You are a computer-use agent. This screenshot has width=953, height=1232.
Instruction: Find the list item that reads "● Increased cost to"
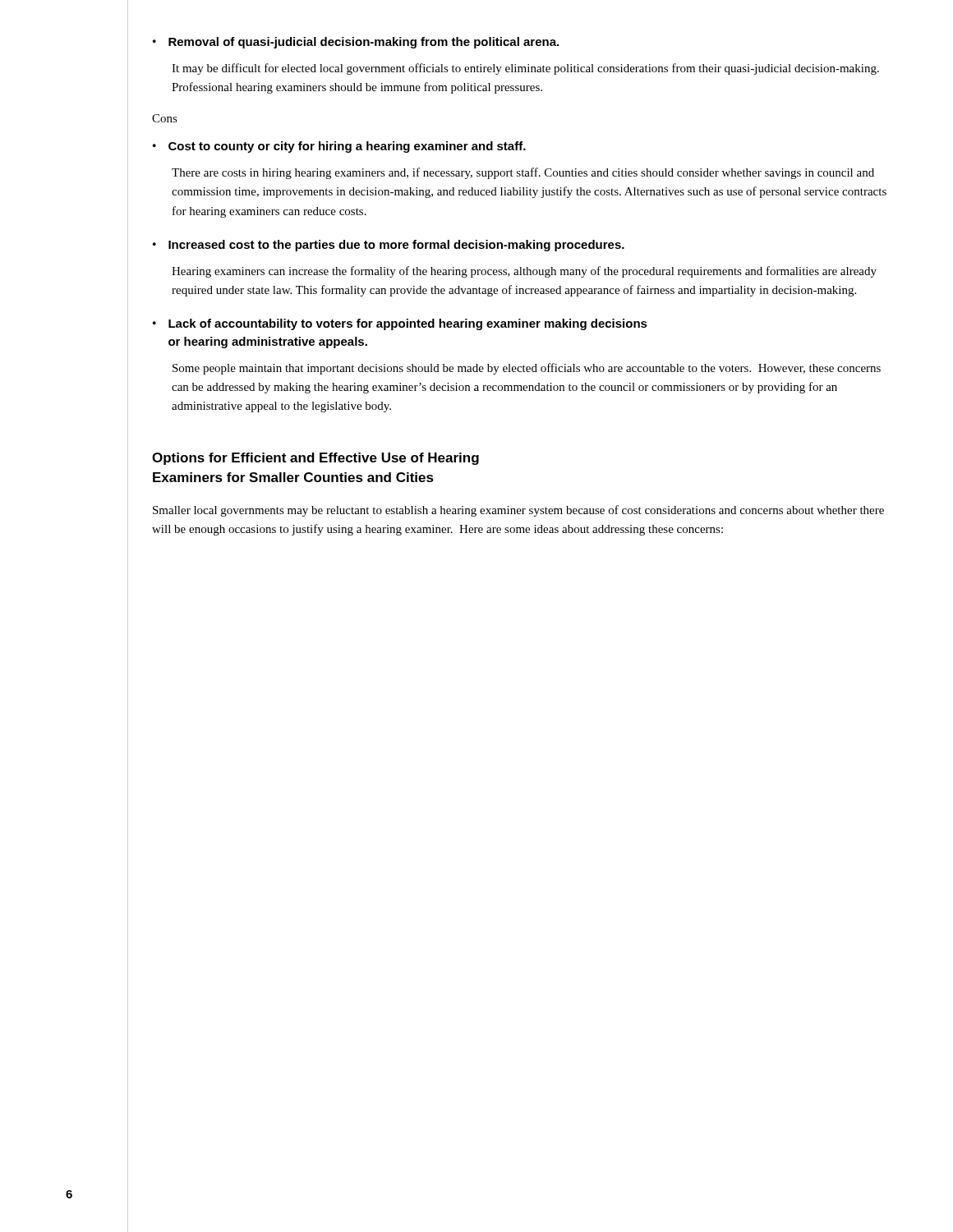click(x=388, y=244)
